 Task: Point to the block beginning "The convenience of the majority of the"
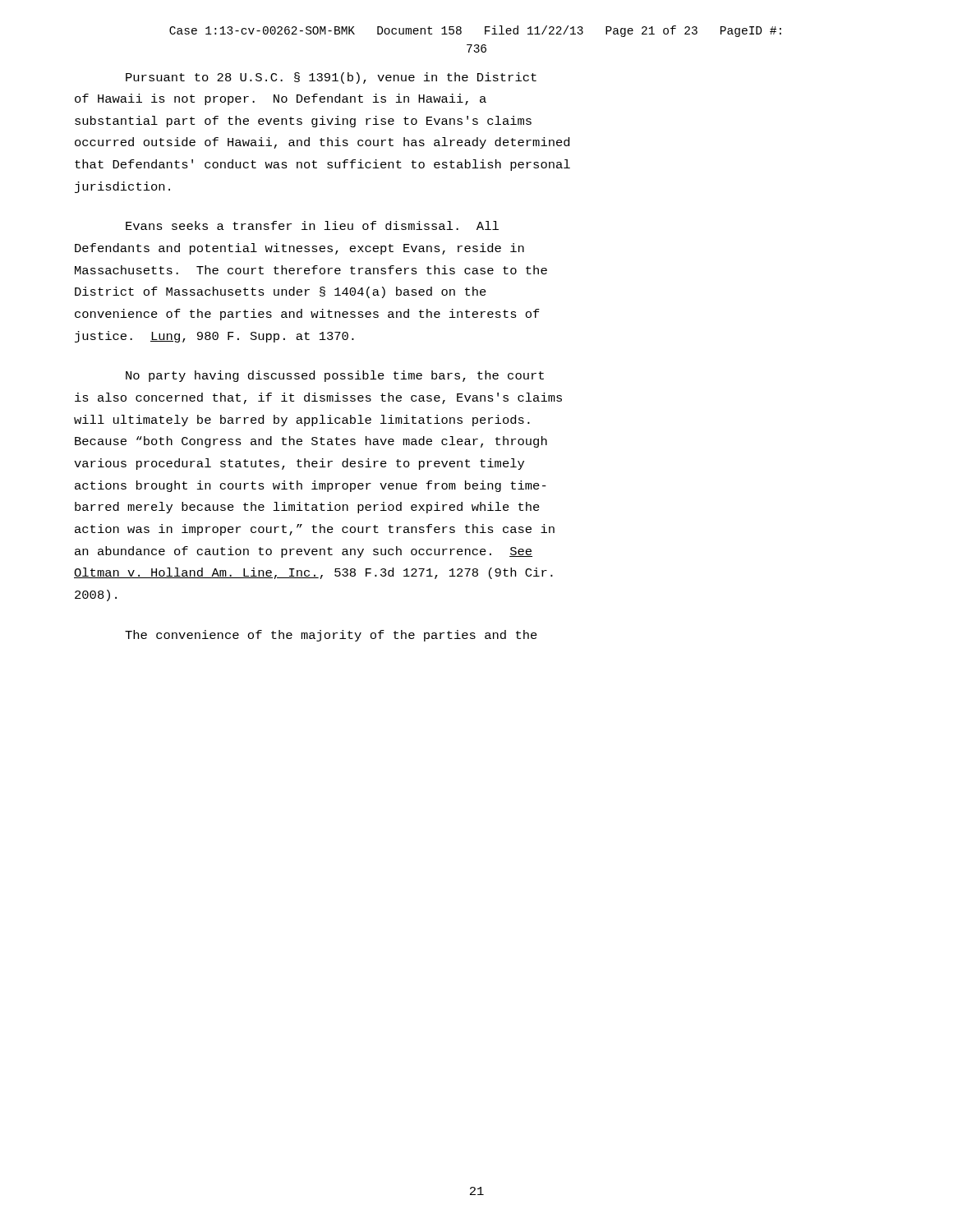point(476,636)
